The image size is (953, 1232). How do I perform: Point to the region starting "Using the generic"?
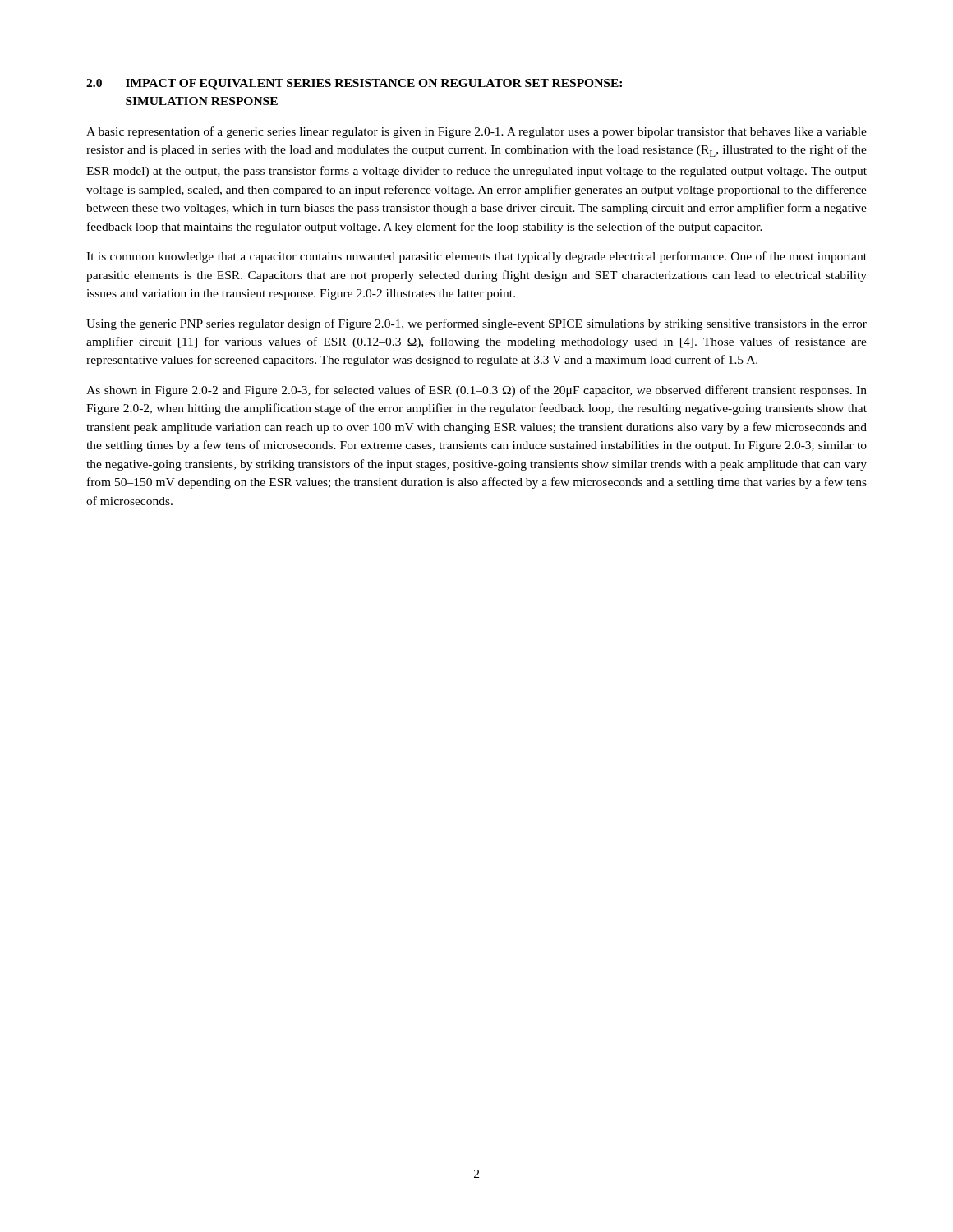pos(476,341)
